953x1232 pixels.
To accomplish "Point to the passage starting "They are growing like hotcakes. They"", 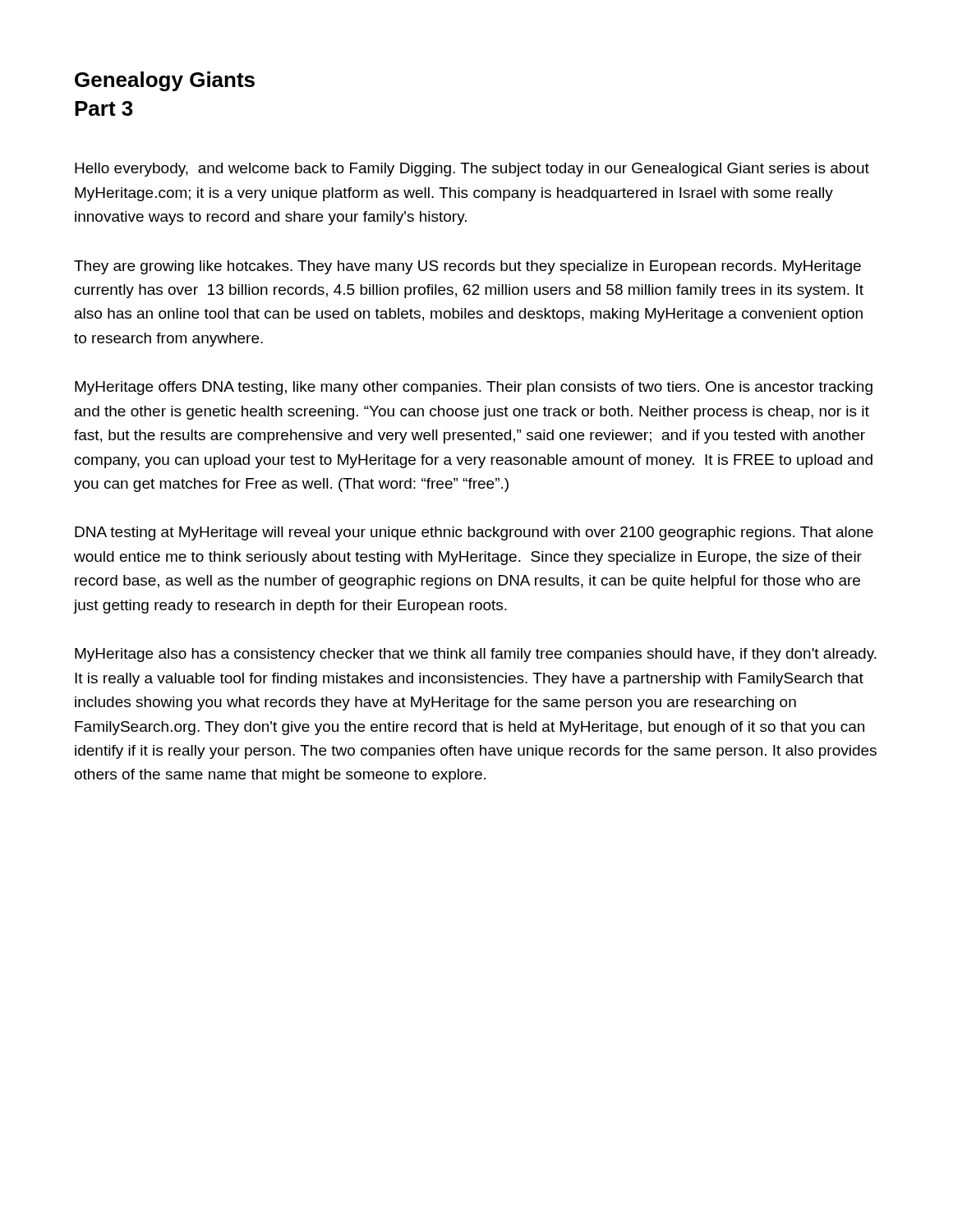I will pos(469,302).
